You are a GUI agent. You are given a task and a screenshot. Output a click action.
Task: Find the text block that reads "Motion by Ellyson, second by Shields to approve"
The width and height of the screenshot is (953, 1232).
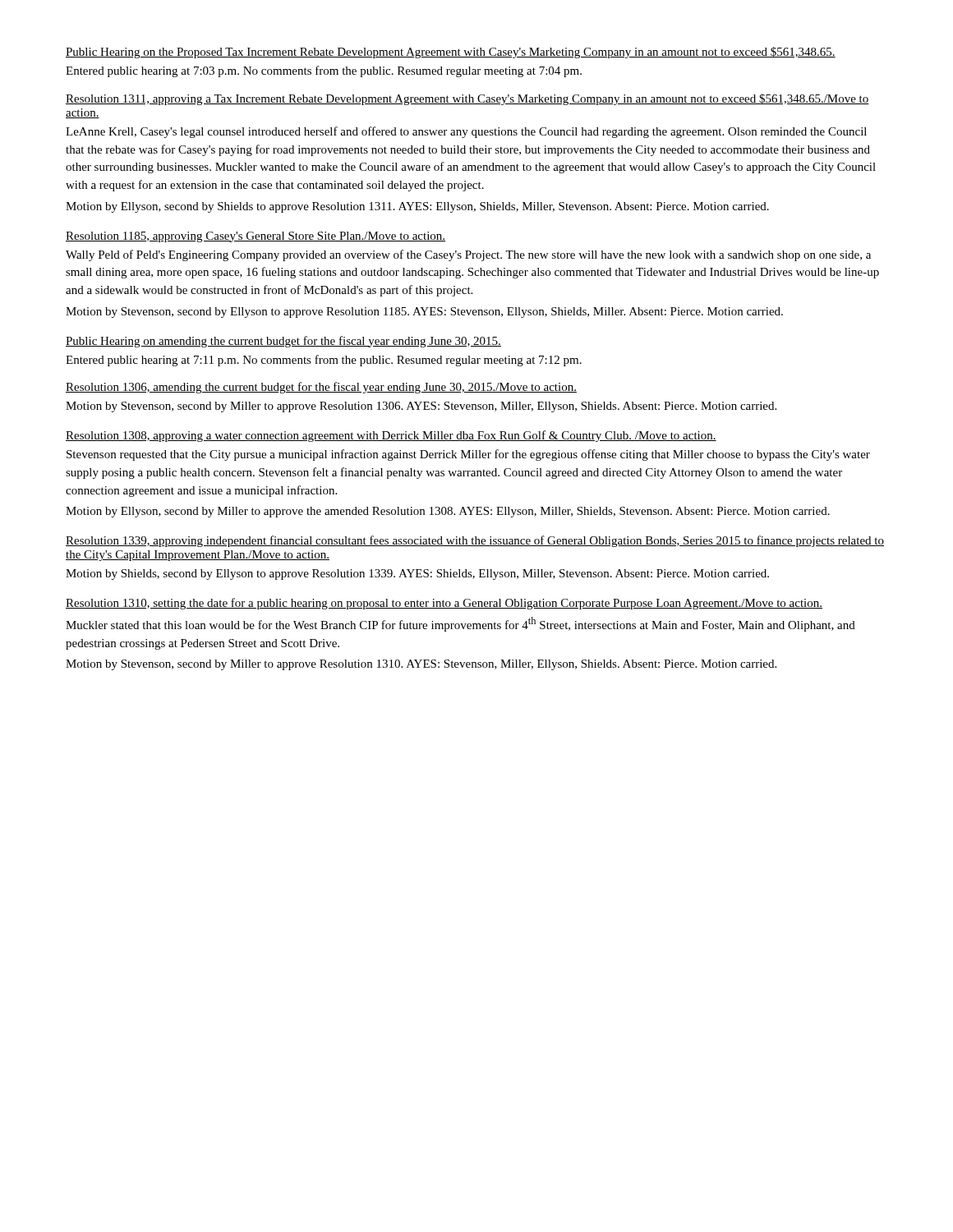point(418,206)
